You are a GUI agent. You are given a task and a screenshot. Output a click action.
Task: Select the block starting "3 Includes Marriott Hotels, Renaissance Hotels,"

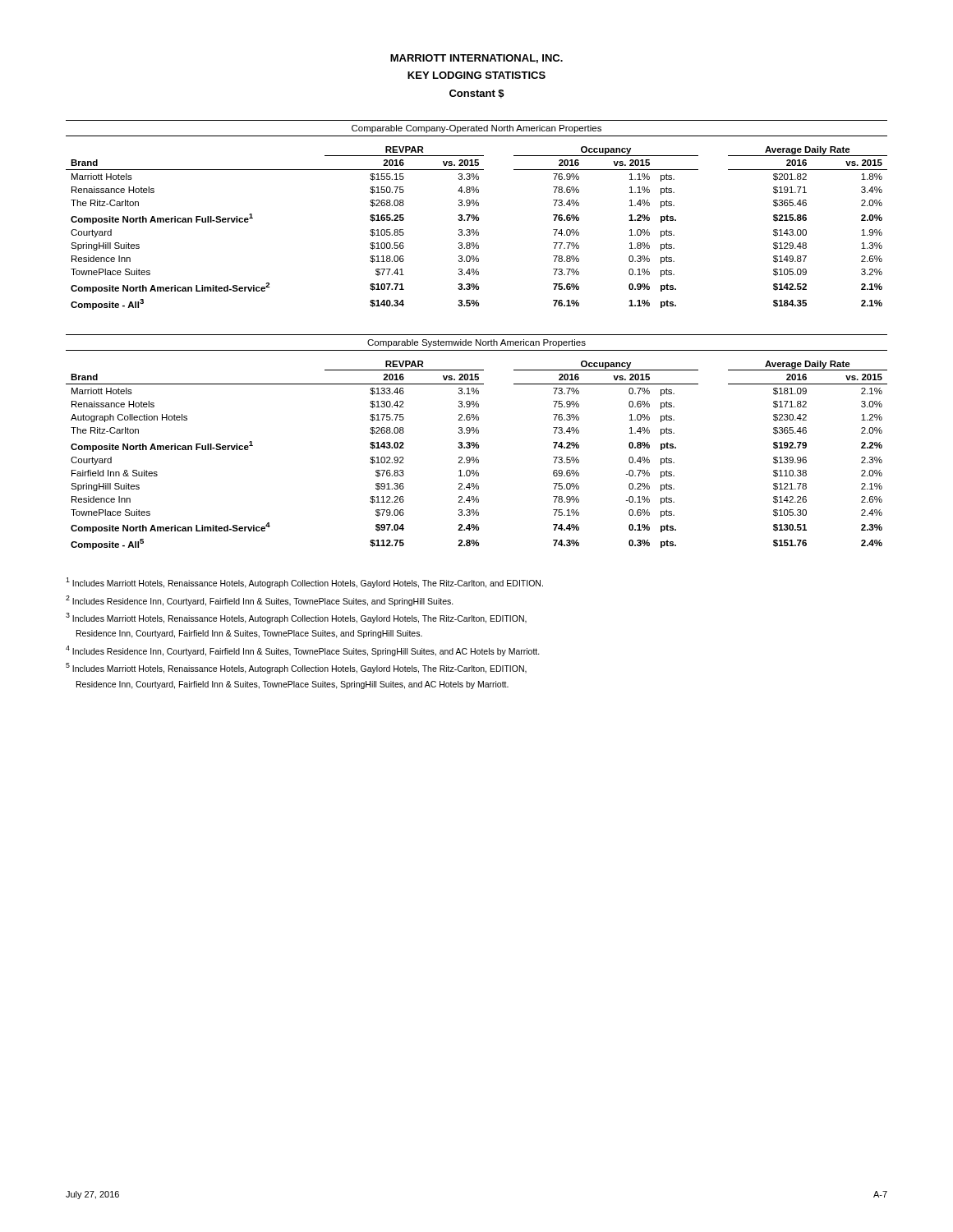[296, 617]
